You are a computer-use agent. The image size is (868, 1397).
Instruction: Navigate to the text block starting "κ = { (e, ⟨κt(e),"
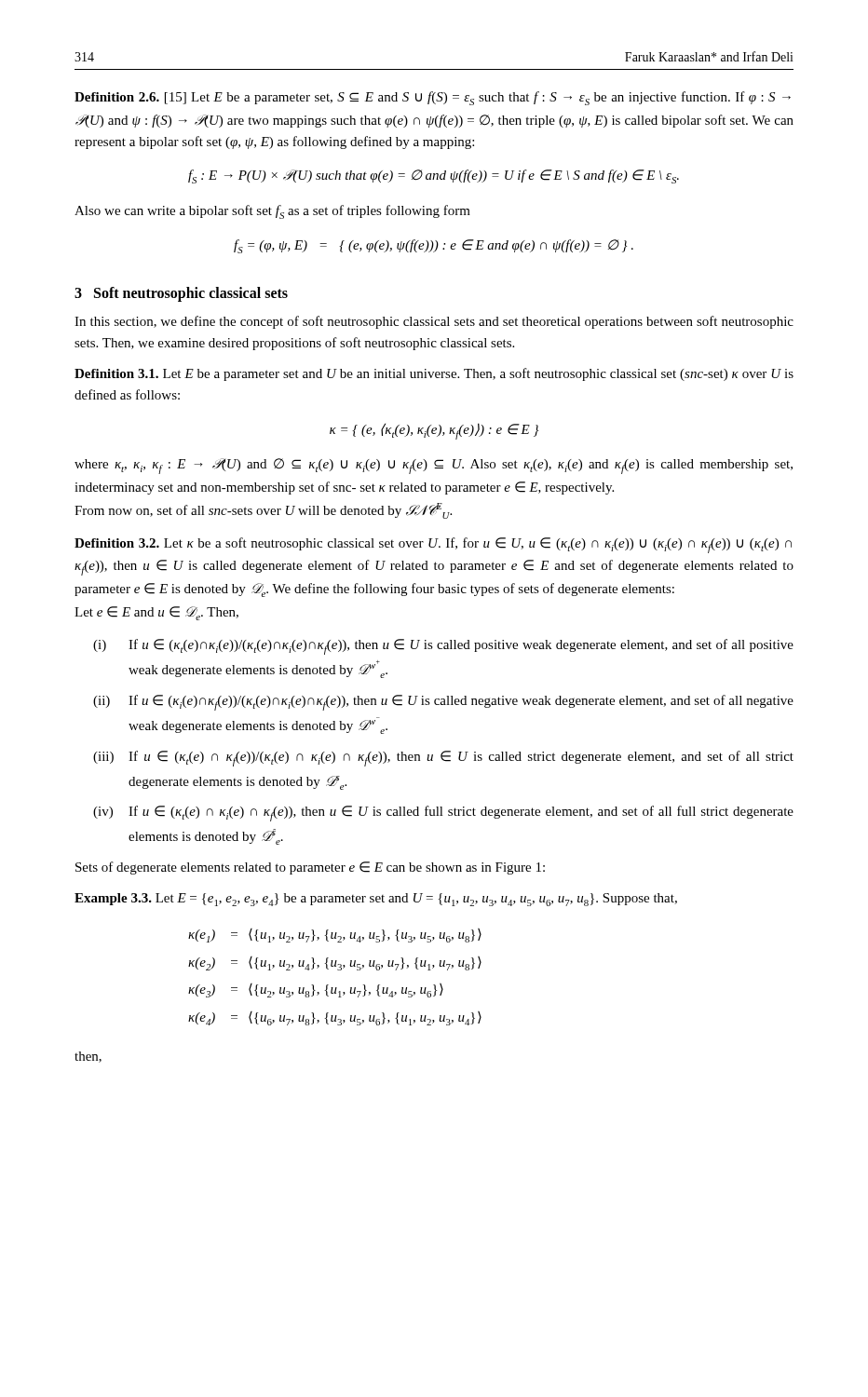pyautogui.click(x=434, y=430)
